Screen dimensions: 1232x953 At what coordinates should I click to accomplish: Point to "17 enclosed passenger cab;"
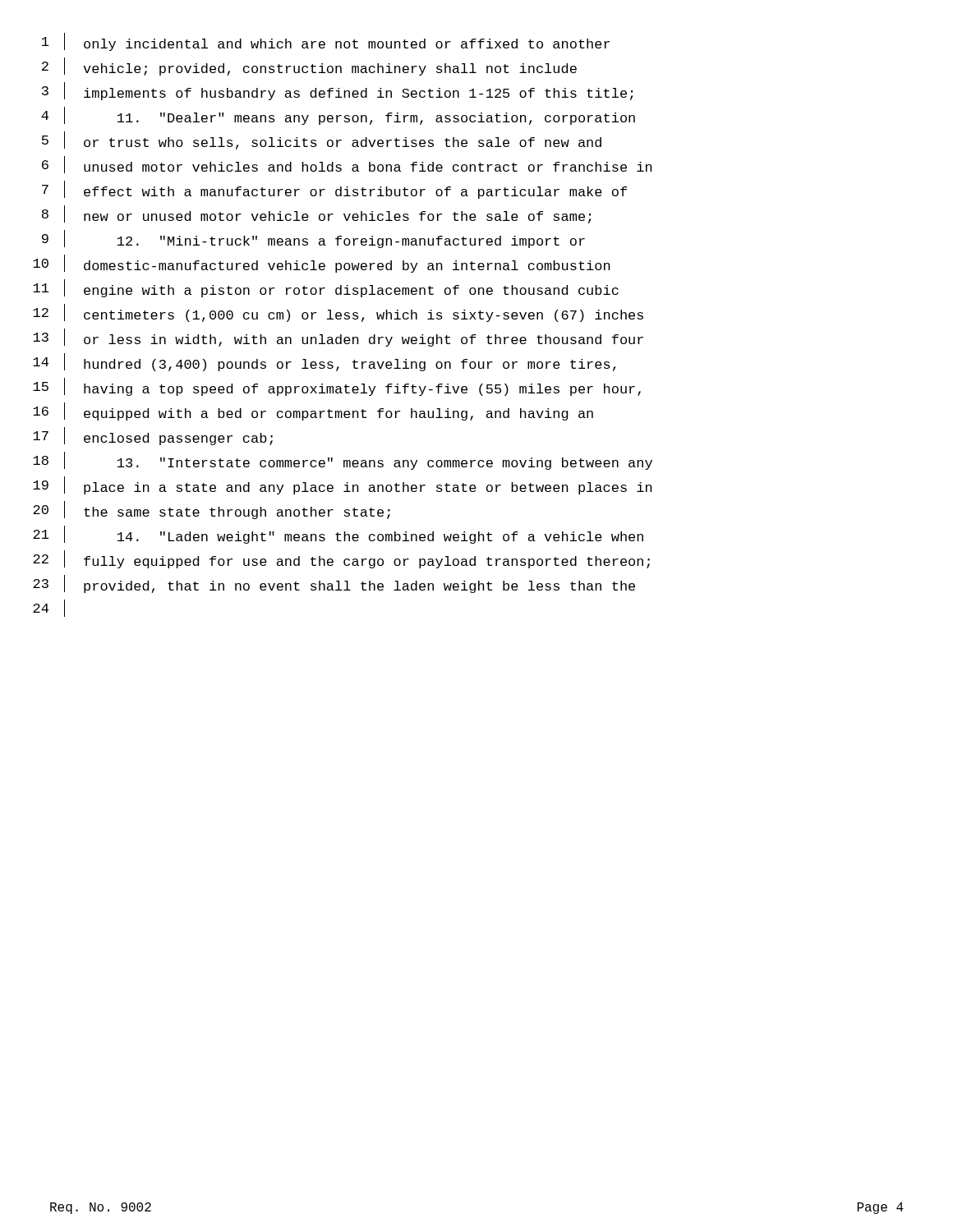pos(180,436)
